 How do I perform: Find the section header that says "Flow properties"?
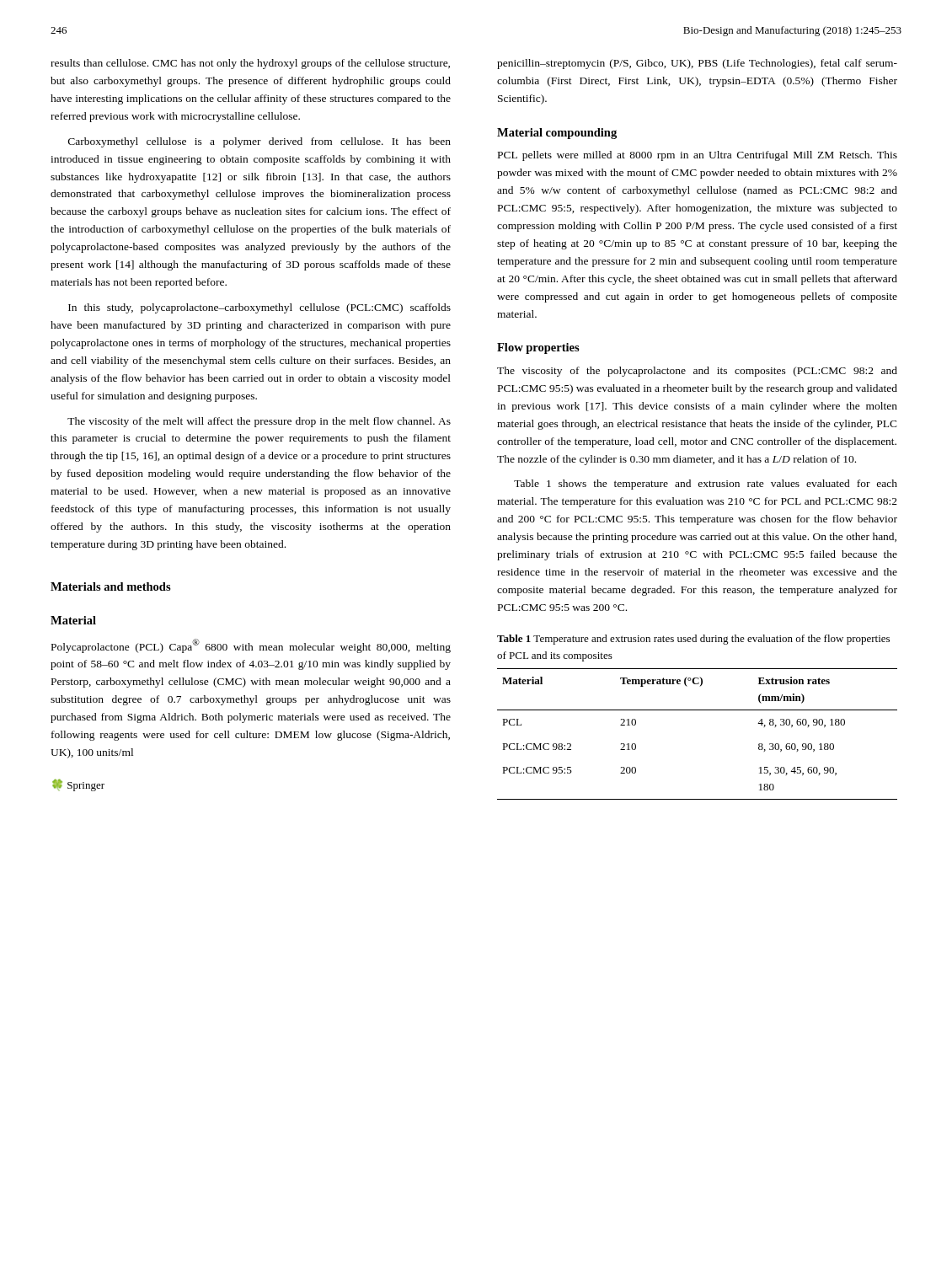coord(538,348)
